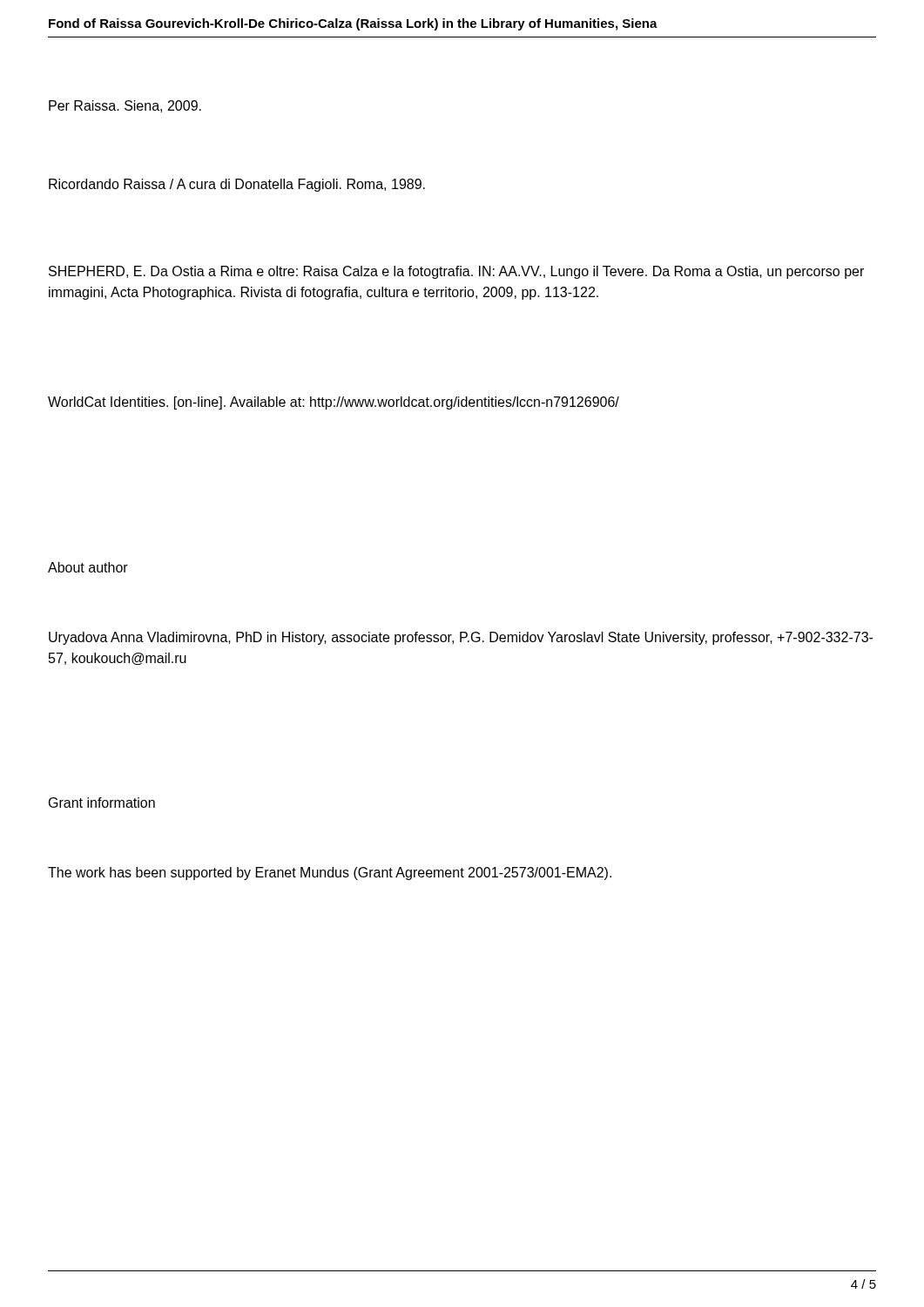Locate the text block that reads "The work has"
Viewport: 924px width, 1307px height.
[x=330, y=873]
